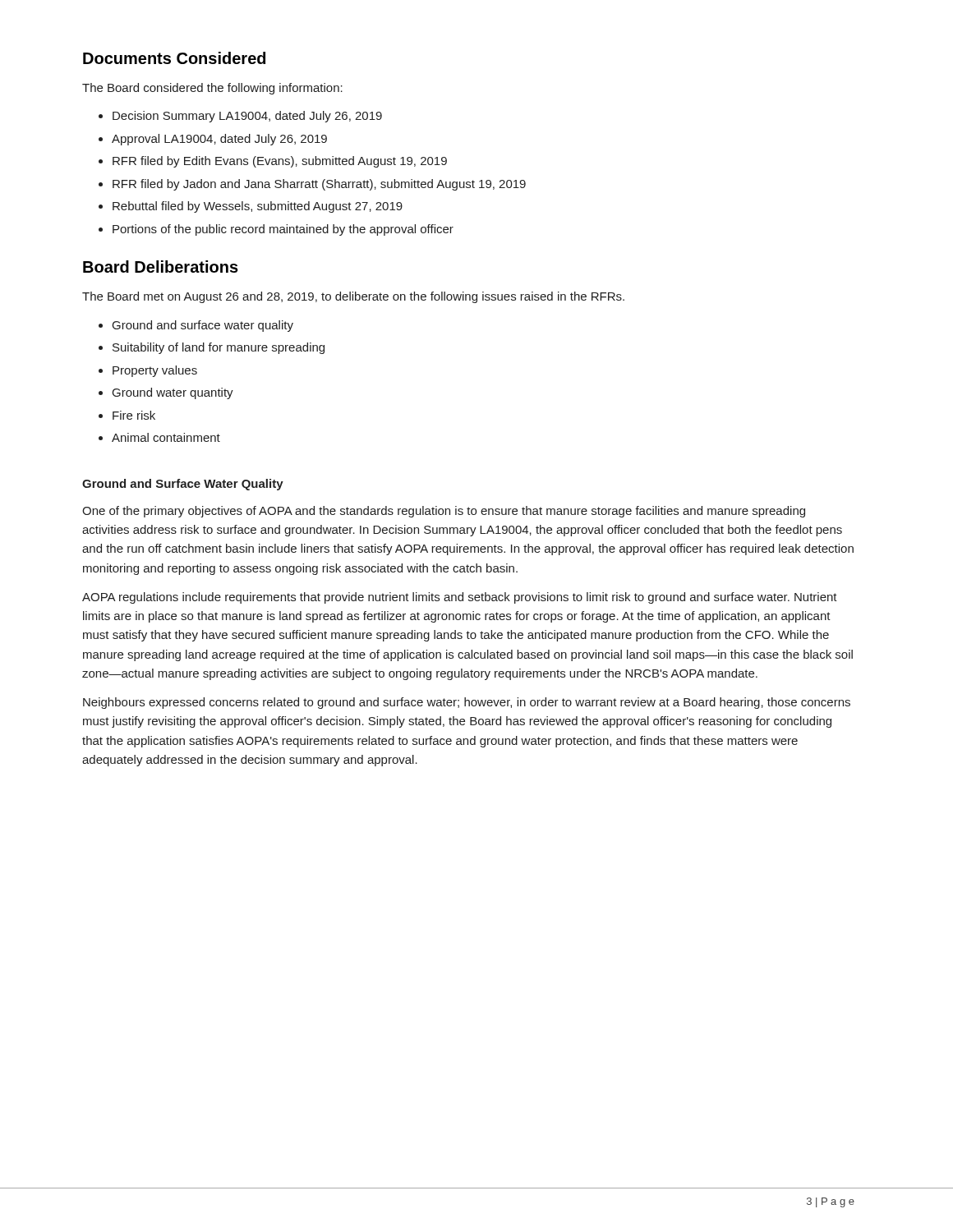Point to the text starting "Suitability of land for"
This screenshot has height=1232, width=953.
219,347
